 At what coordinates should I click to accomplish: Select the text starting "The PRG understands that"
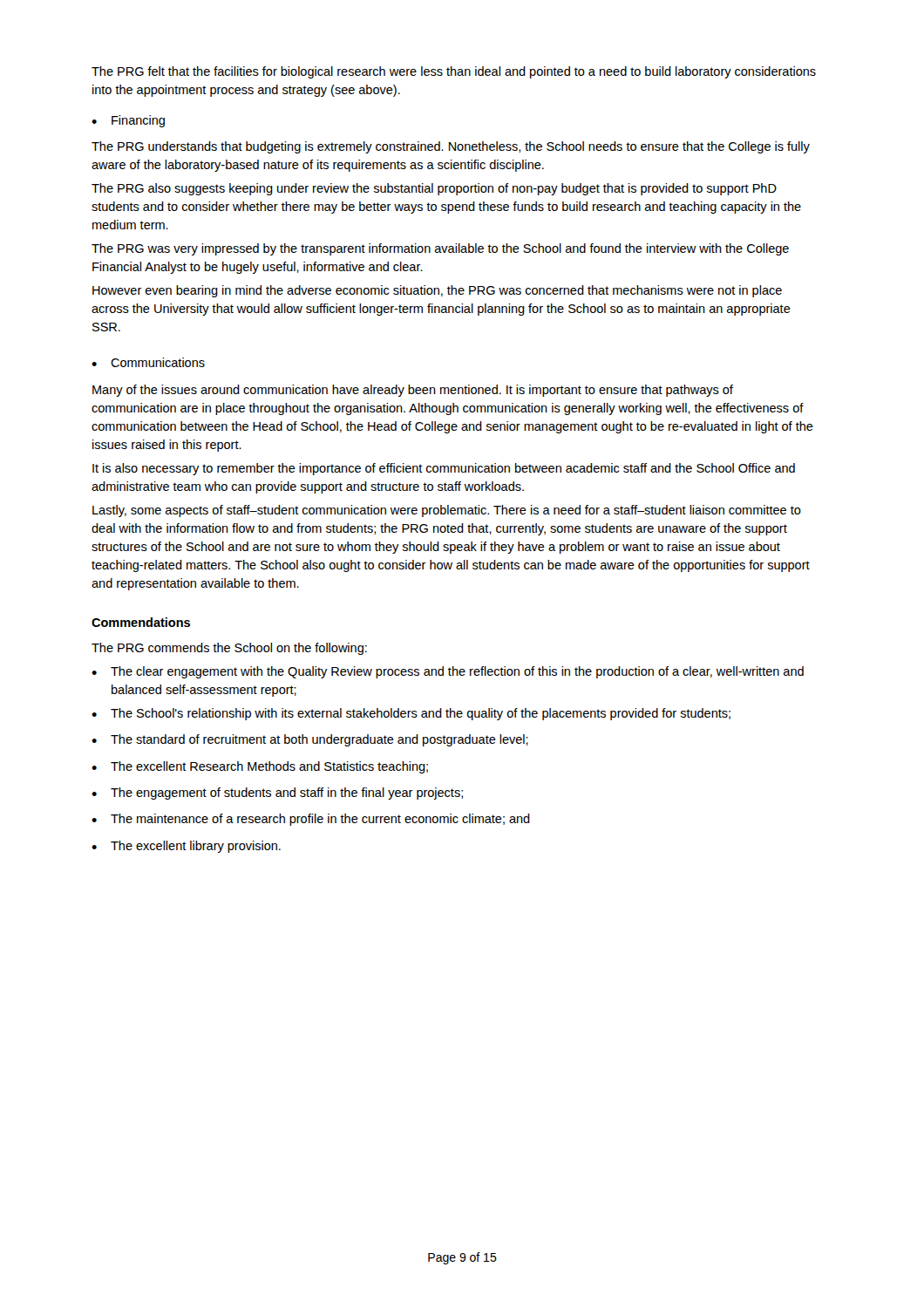point(451,156)
